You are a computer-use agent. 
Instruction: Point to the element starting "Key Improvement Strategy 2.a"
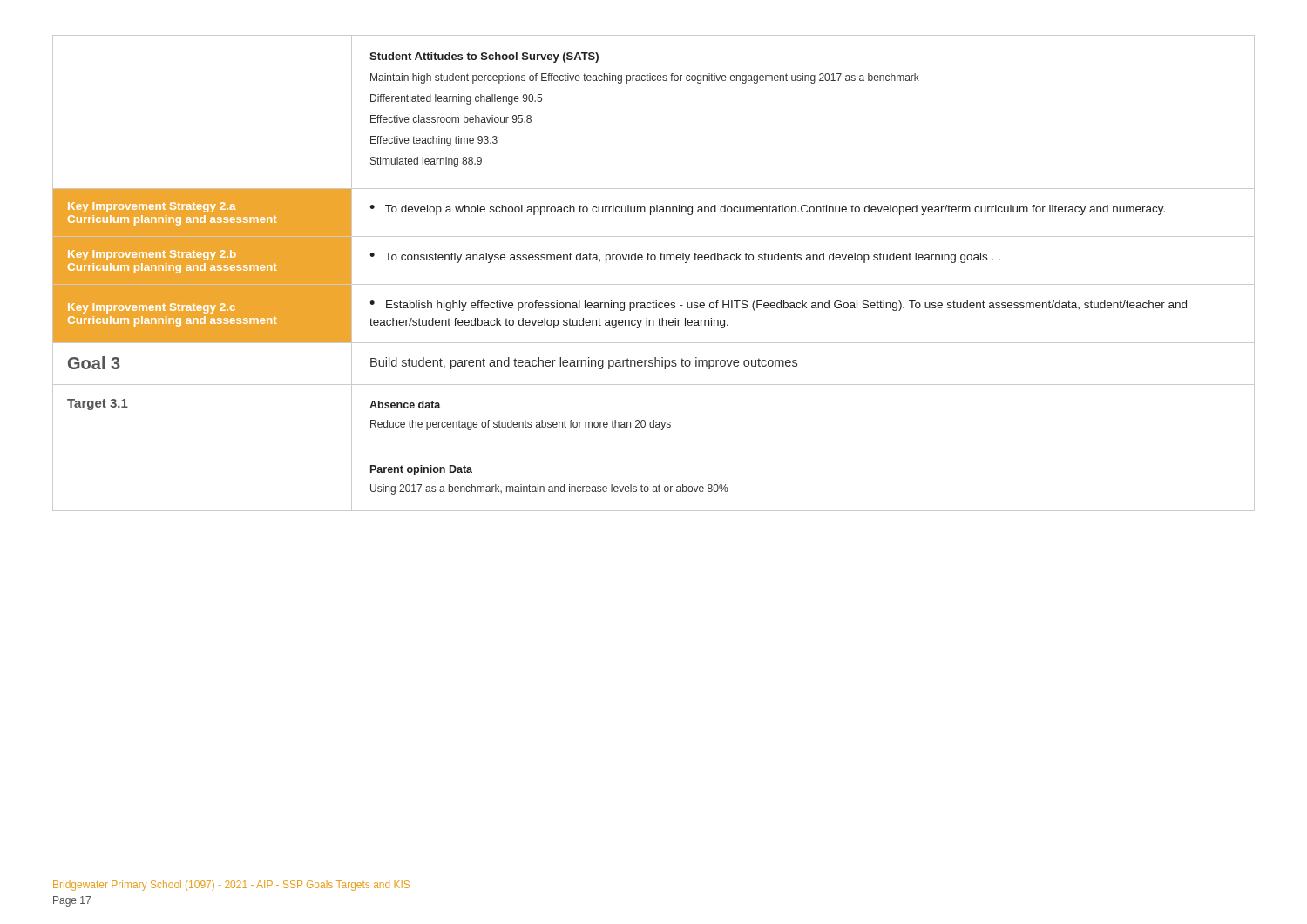click(x=172, y=212)
